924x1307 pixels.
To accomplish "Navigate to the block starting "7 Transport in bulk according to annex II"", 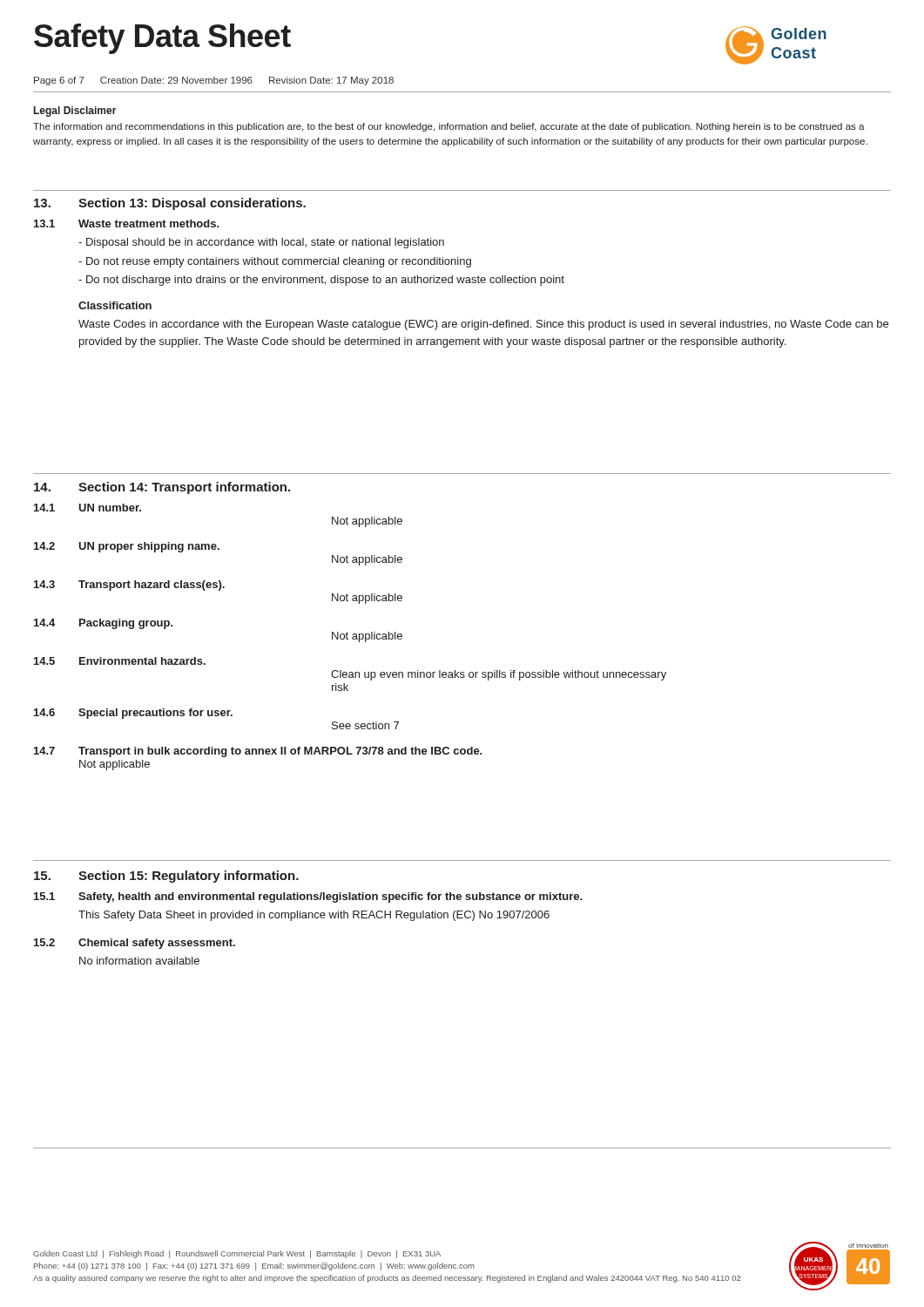I will (x=462, y=757).
